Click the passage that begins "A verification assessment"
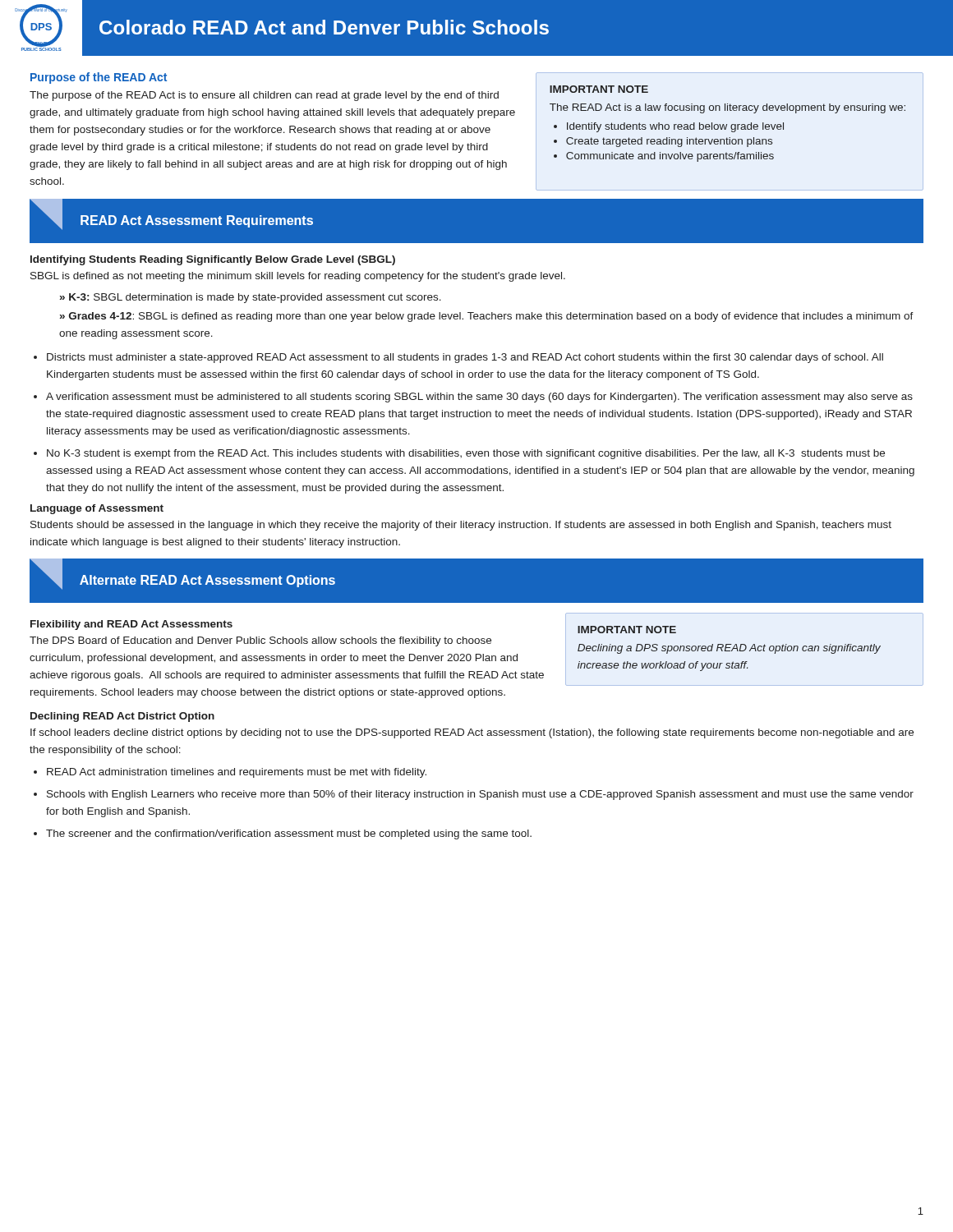Image resolution: width=953 pixels, height=1232 pixels. pos(479,414)
